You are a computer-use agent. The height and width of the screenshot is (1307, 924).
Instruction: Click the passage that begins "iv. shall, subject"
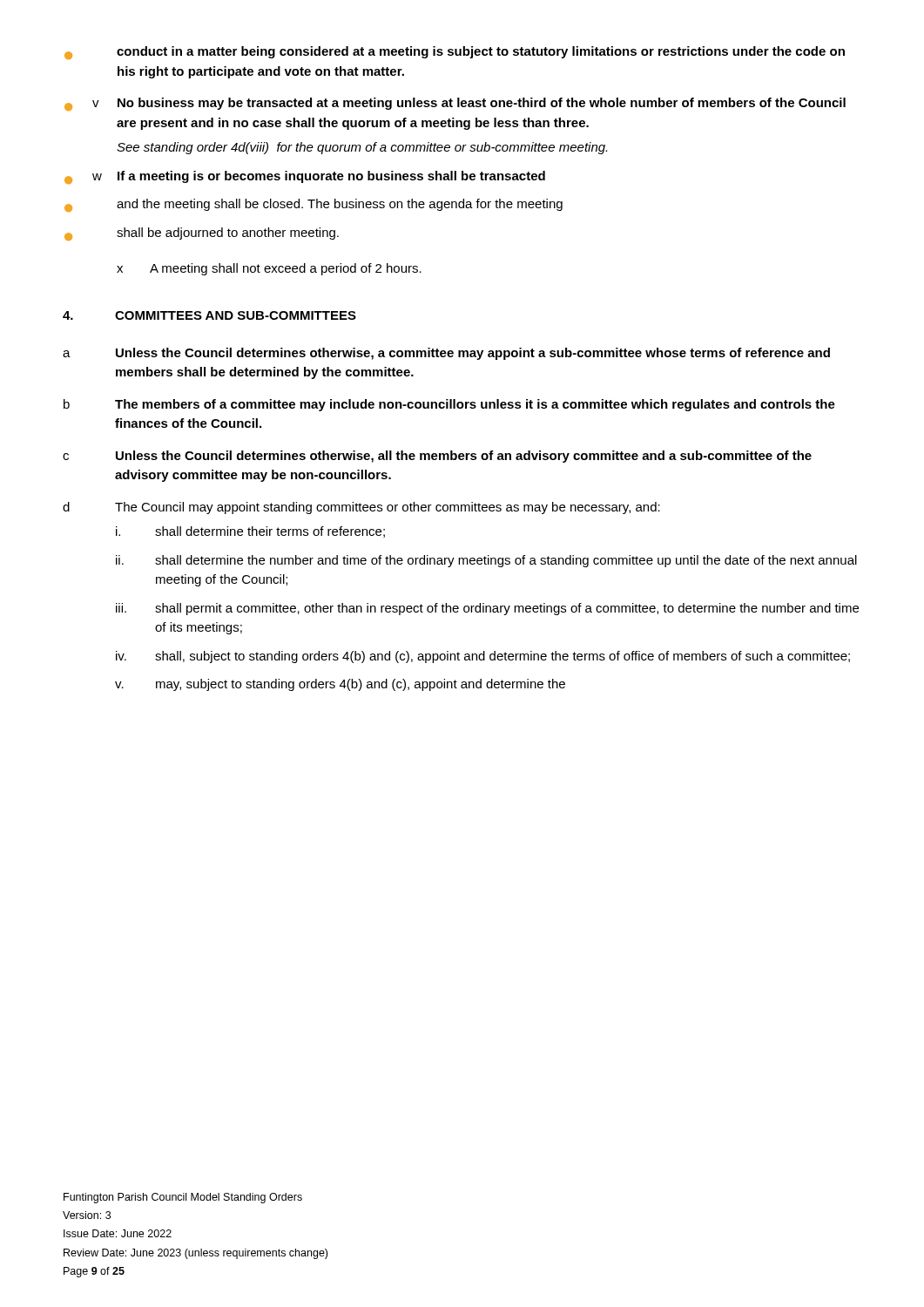point(488,656)
